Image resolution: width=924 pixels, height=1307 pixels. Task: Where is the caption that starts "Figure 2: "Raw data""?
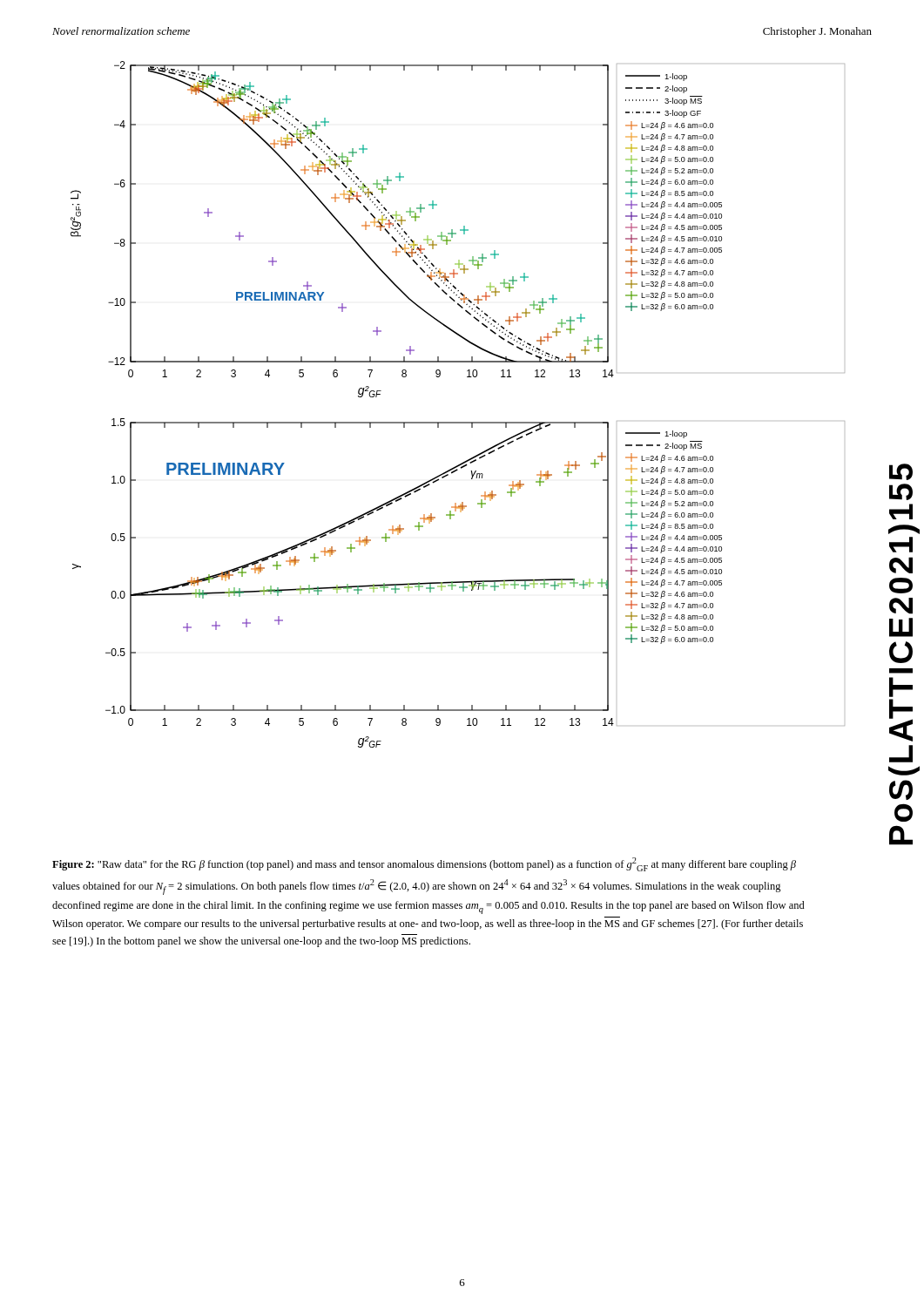pyautogui.click(x=428, y=901)
